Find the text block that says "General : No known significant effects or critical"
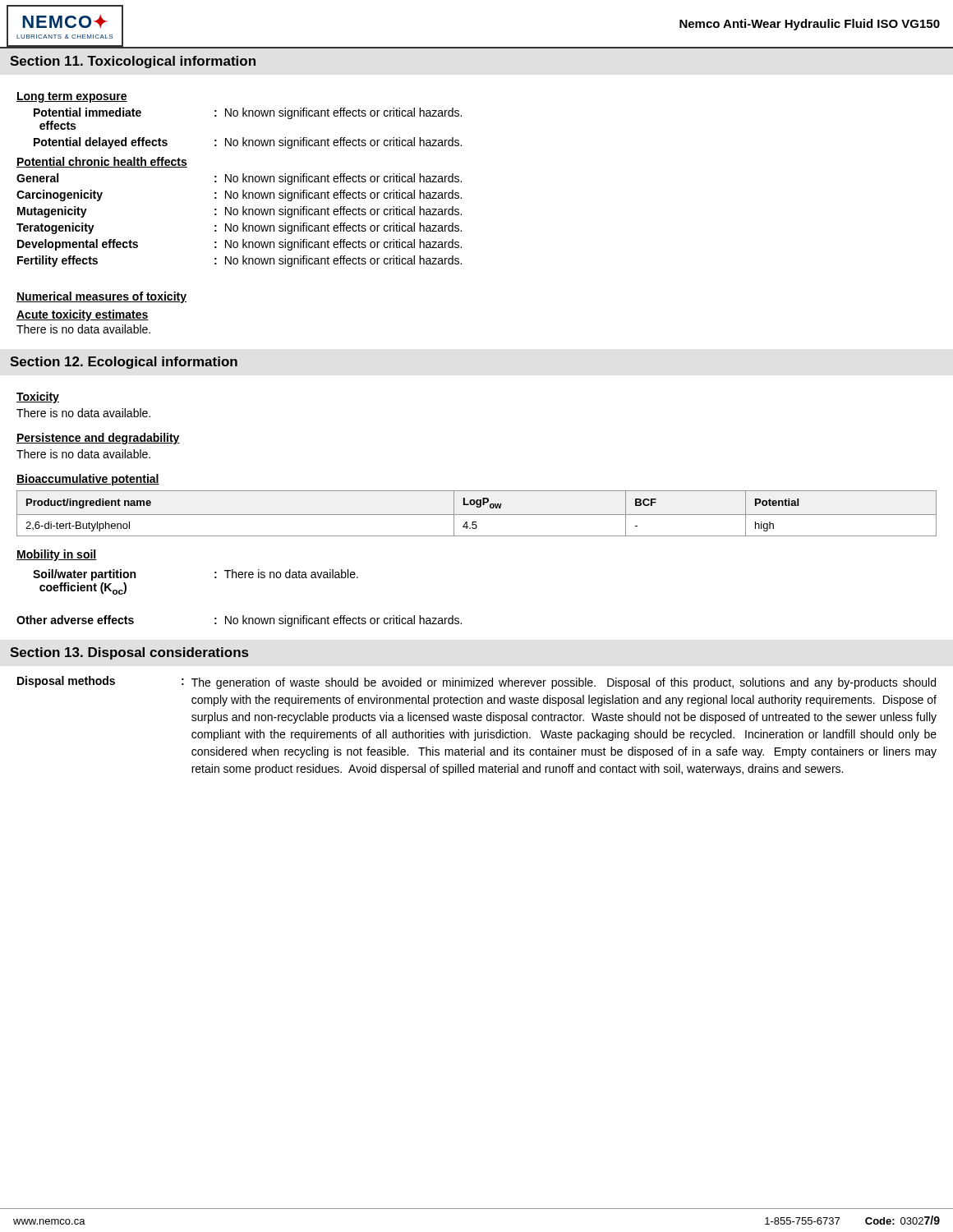The width and height of the screenshot is (953, 1232). [239, 179]
